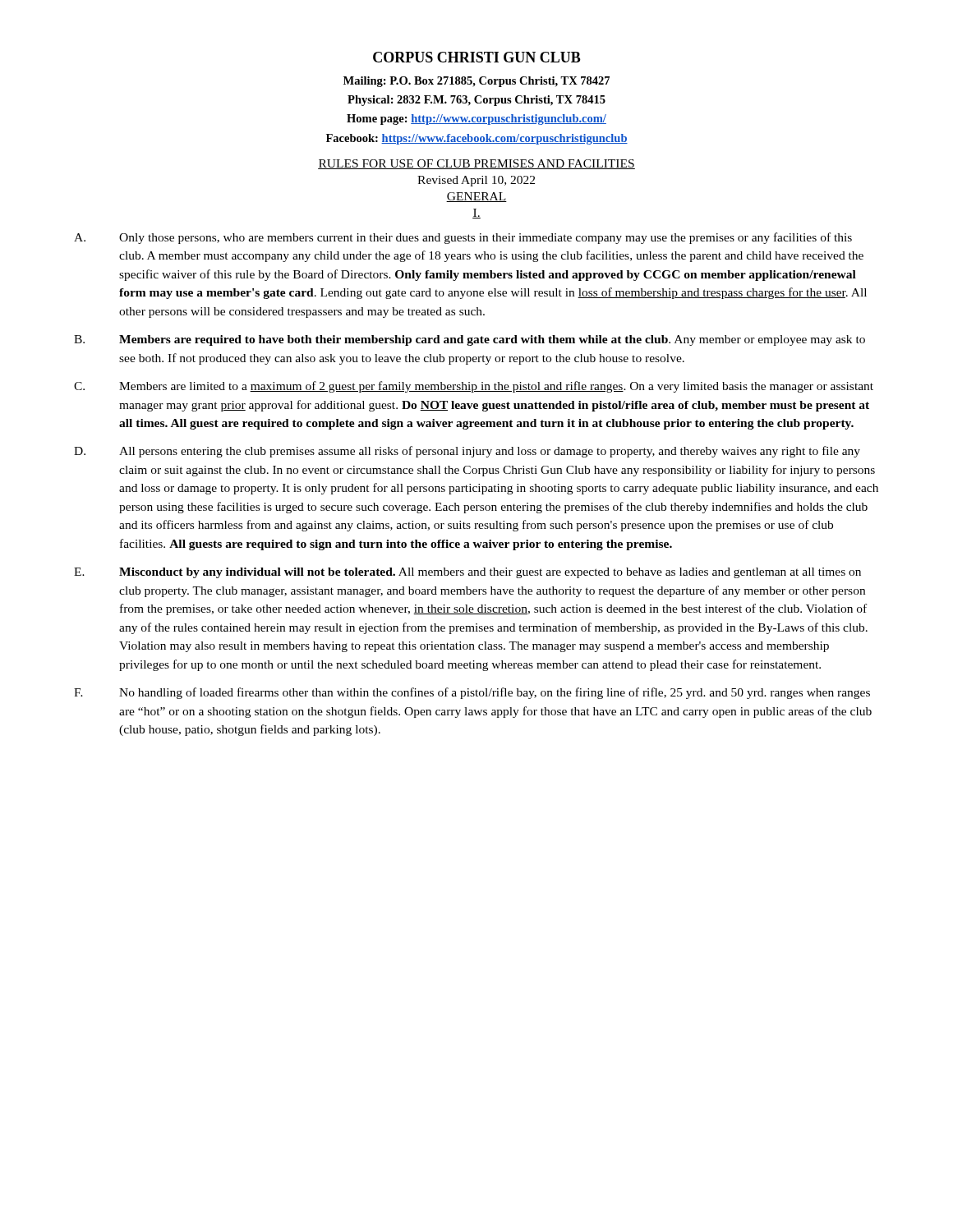The height and width of the screenshot is (1232, 953).
Task: Click the passage that begins "A. Only those persons, who are members"
Action: (476, 274)
